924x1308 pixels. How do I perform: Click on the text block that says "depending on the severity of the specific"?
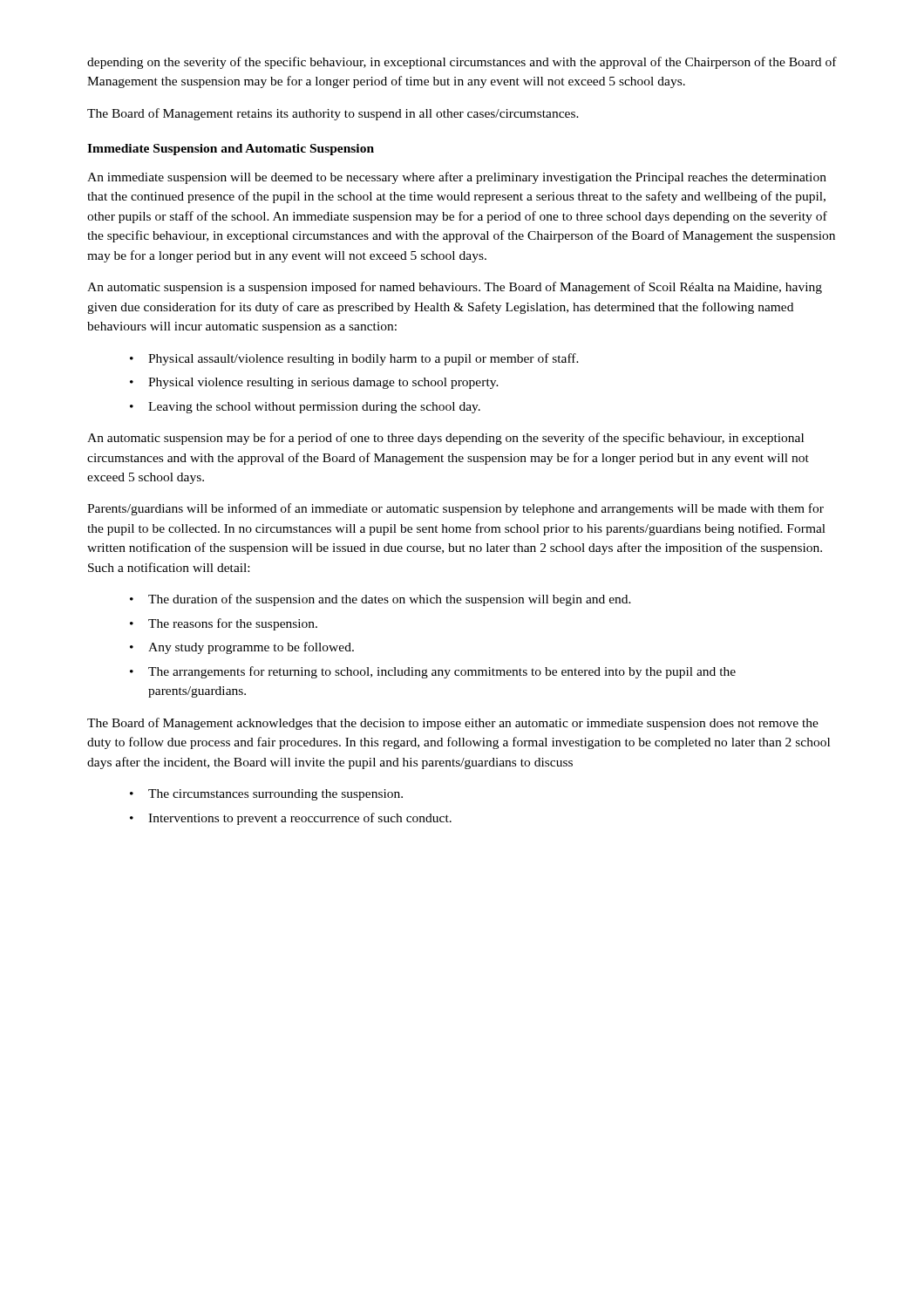tap(462, 71)
